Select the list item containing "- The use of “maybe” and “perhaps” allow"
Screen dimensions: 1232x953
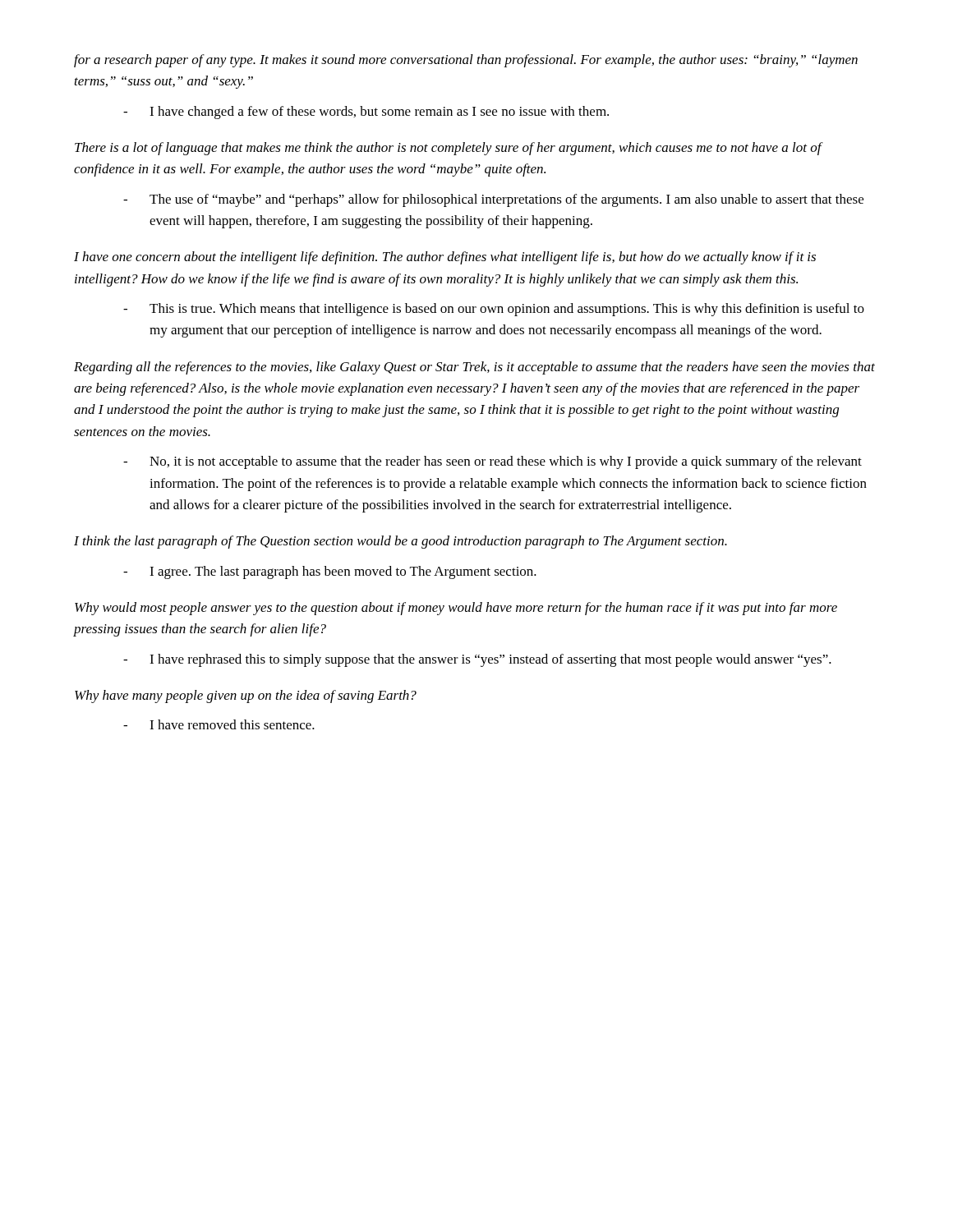coord(501,210)
